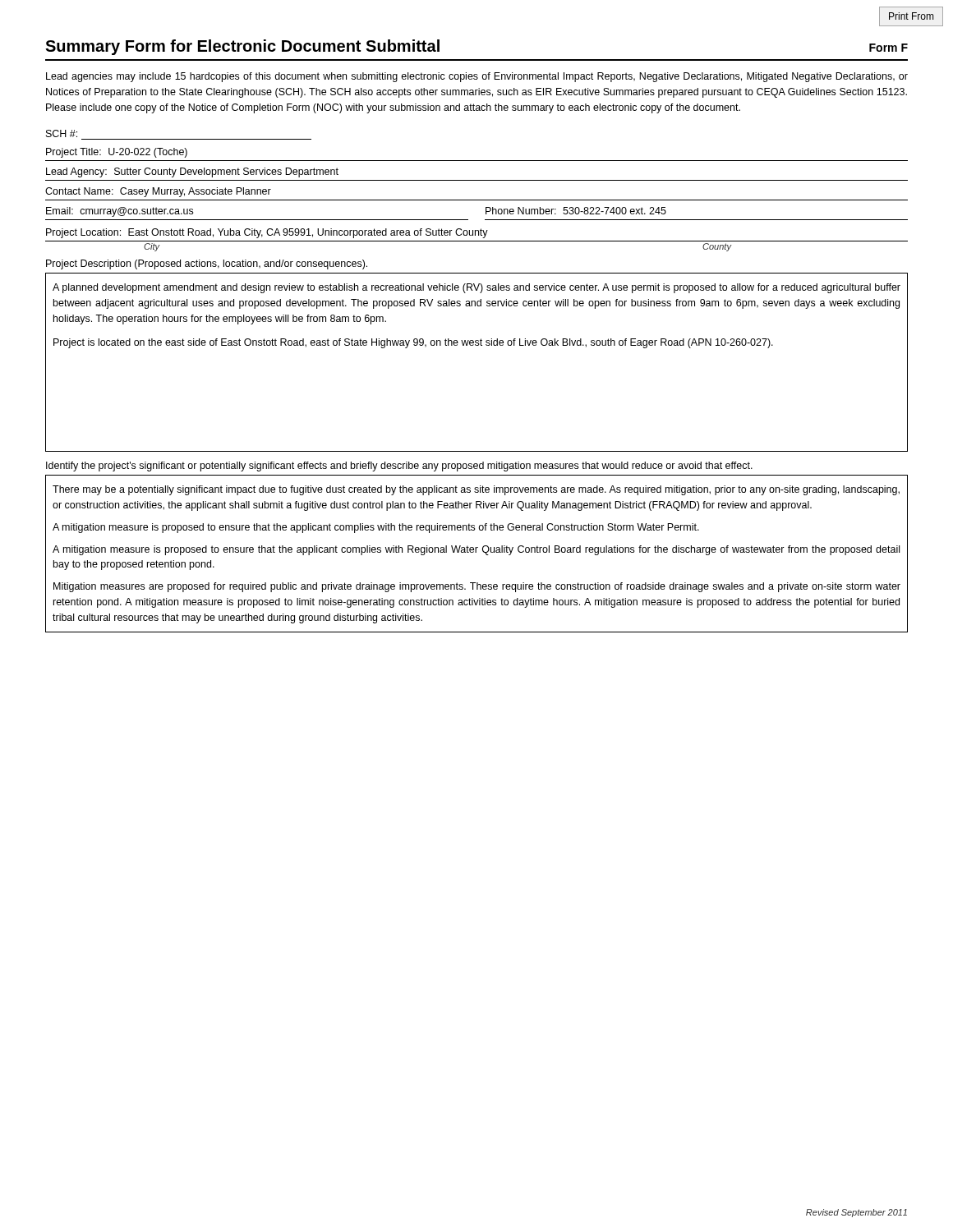
Task: Click on the passage starting "Identify the project's significant"
Action: point(399,466)
